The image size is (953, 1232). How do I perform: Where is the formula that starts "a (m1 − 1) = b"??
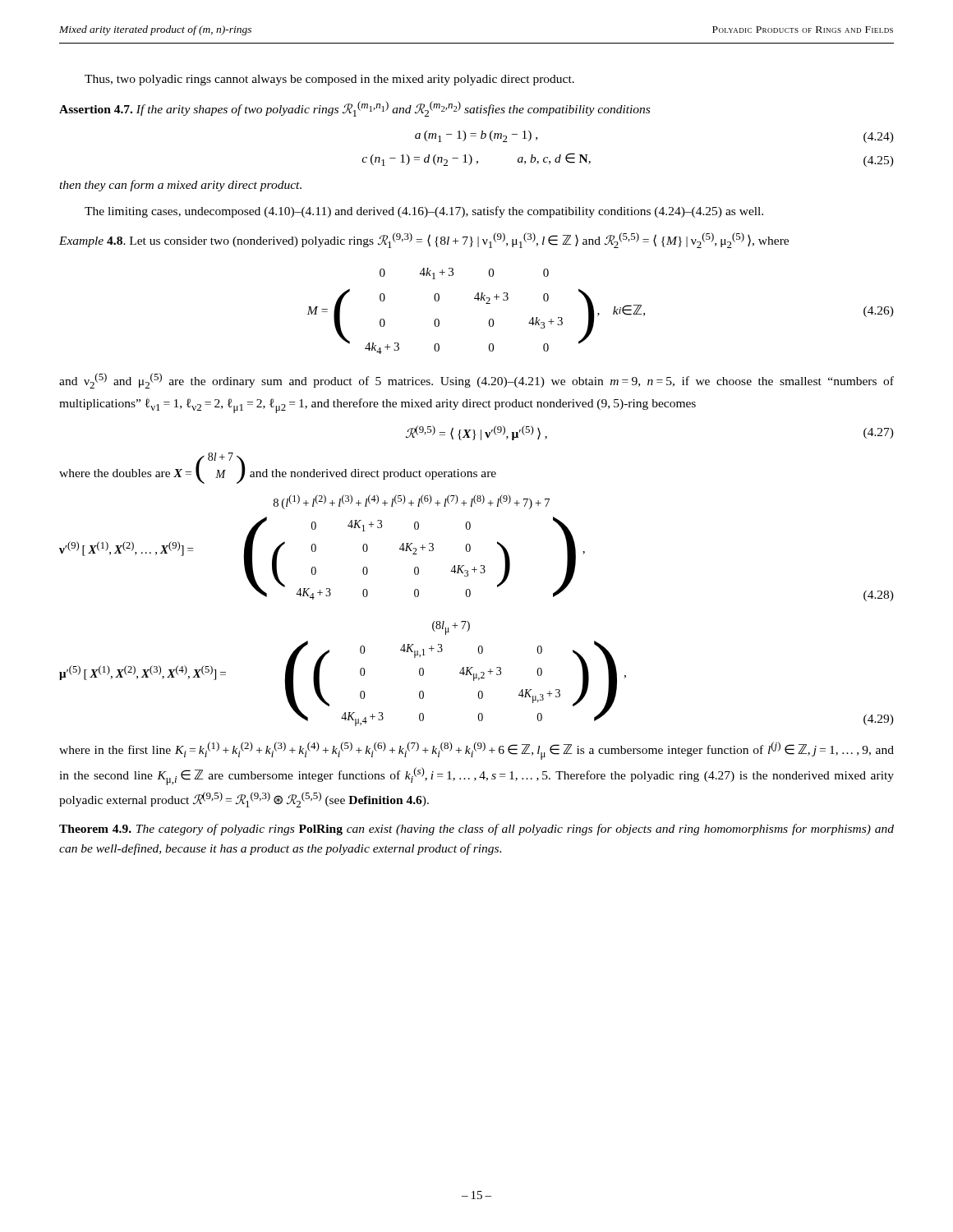point(484,138)
